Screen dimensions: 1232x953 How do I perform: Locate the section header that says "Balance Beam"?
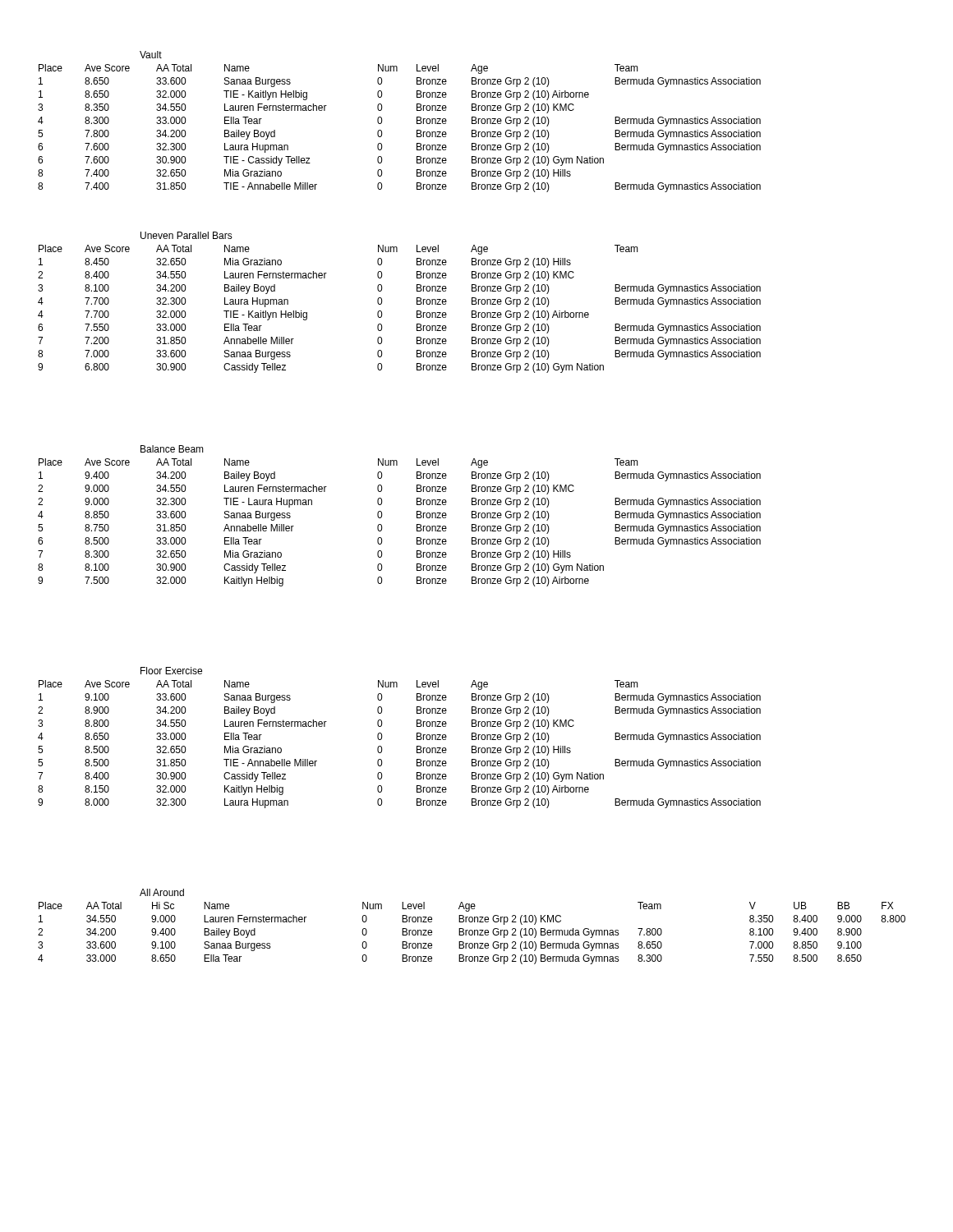172,449
